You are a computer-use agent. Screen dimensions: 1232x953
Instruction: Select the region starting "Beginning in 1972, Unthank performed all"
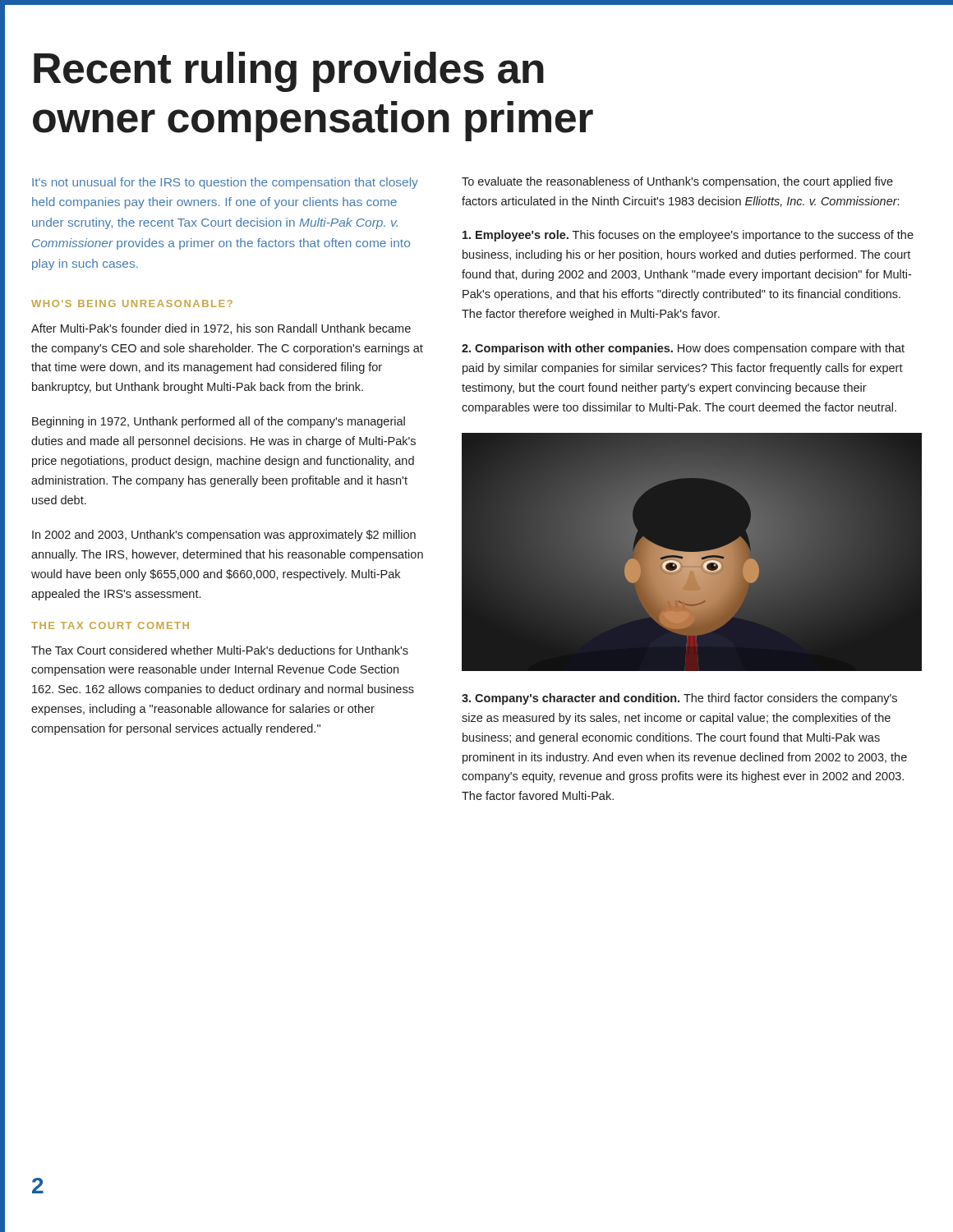[224, 461]
